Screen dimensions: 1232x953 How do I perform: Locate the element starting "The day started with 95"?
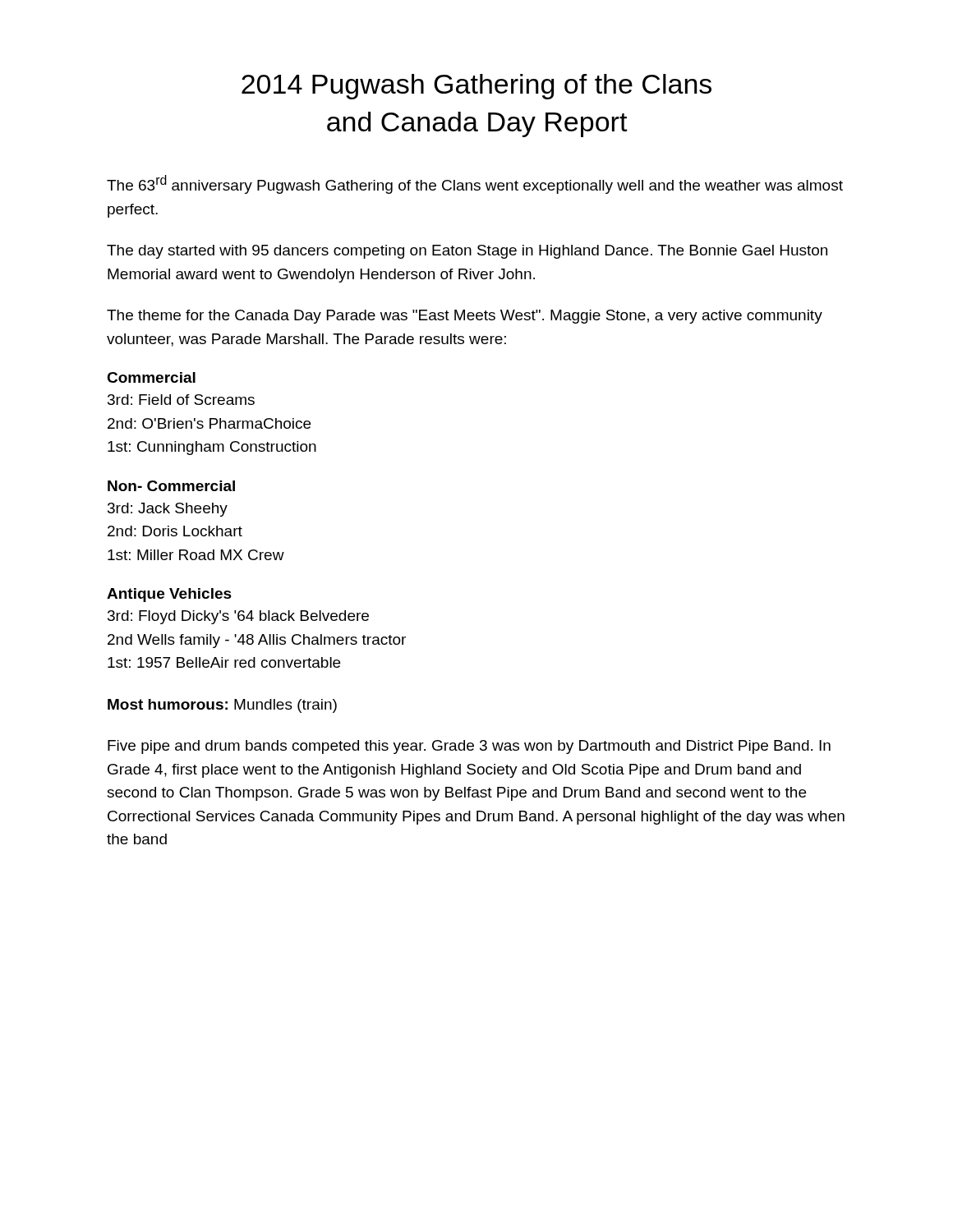[x=468, y=262]
